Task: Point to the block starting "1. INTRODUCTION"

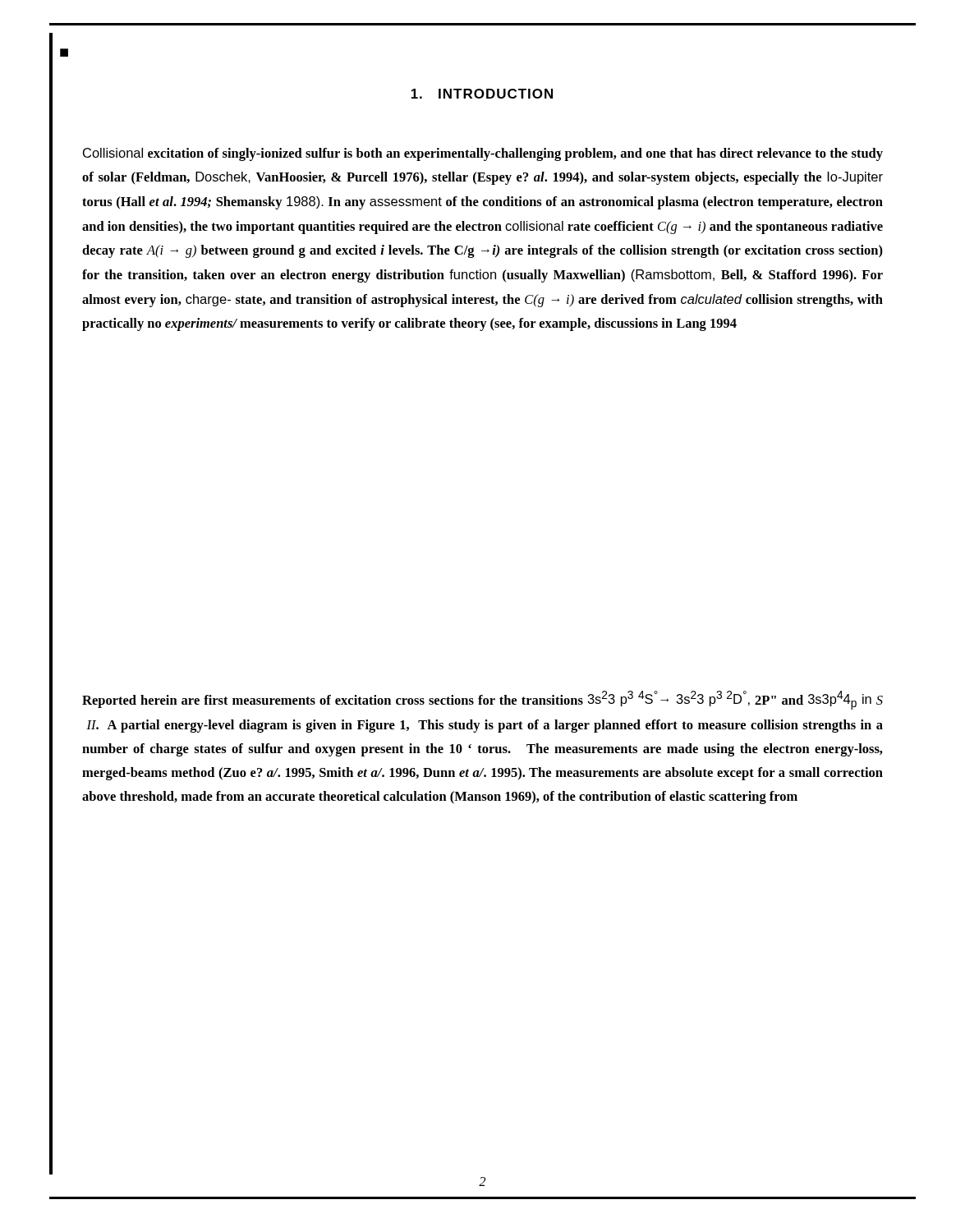Action: pos(482,94)
